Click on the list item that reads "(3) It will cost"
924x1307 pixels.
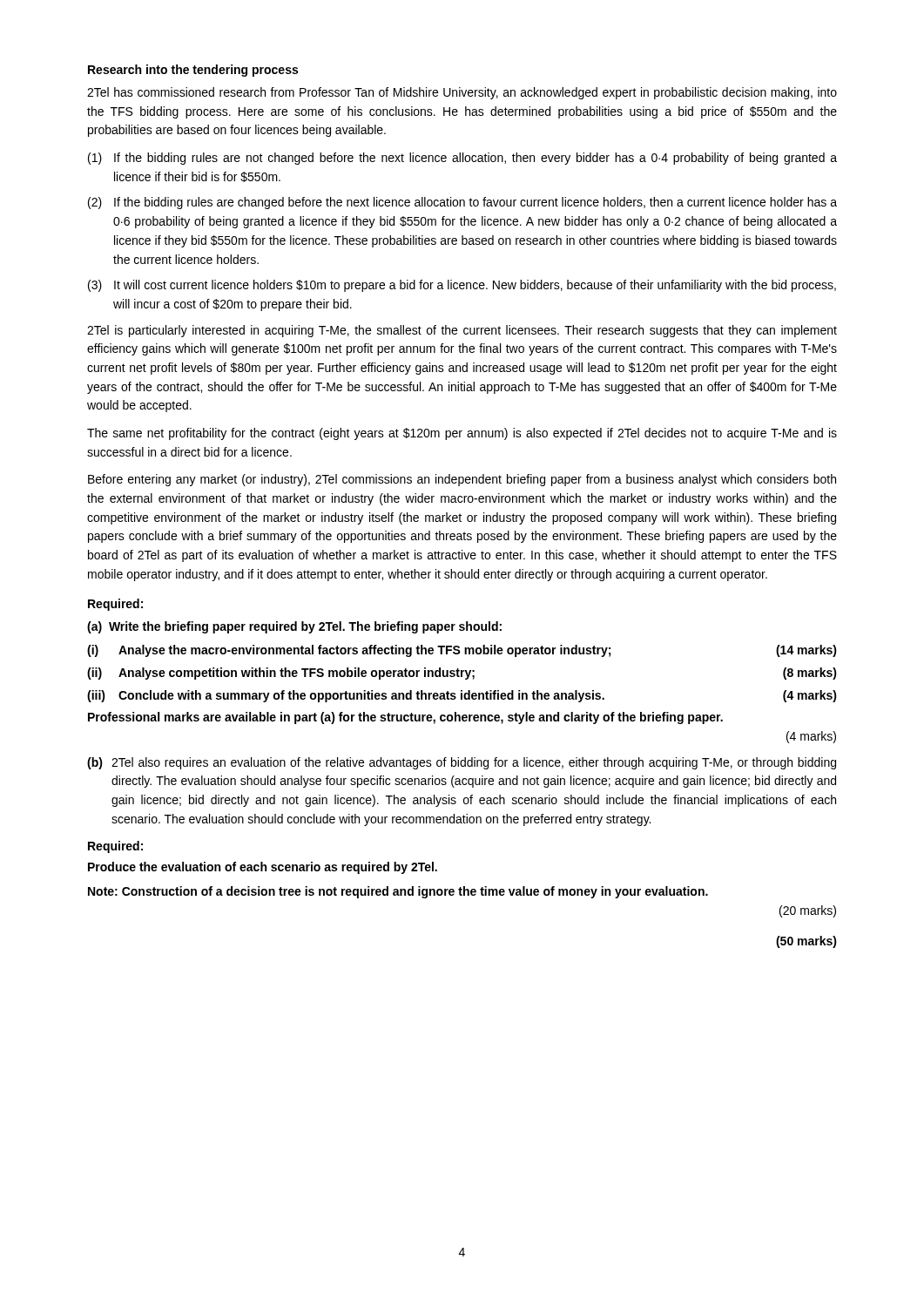coord(462,295)
